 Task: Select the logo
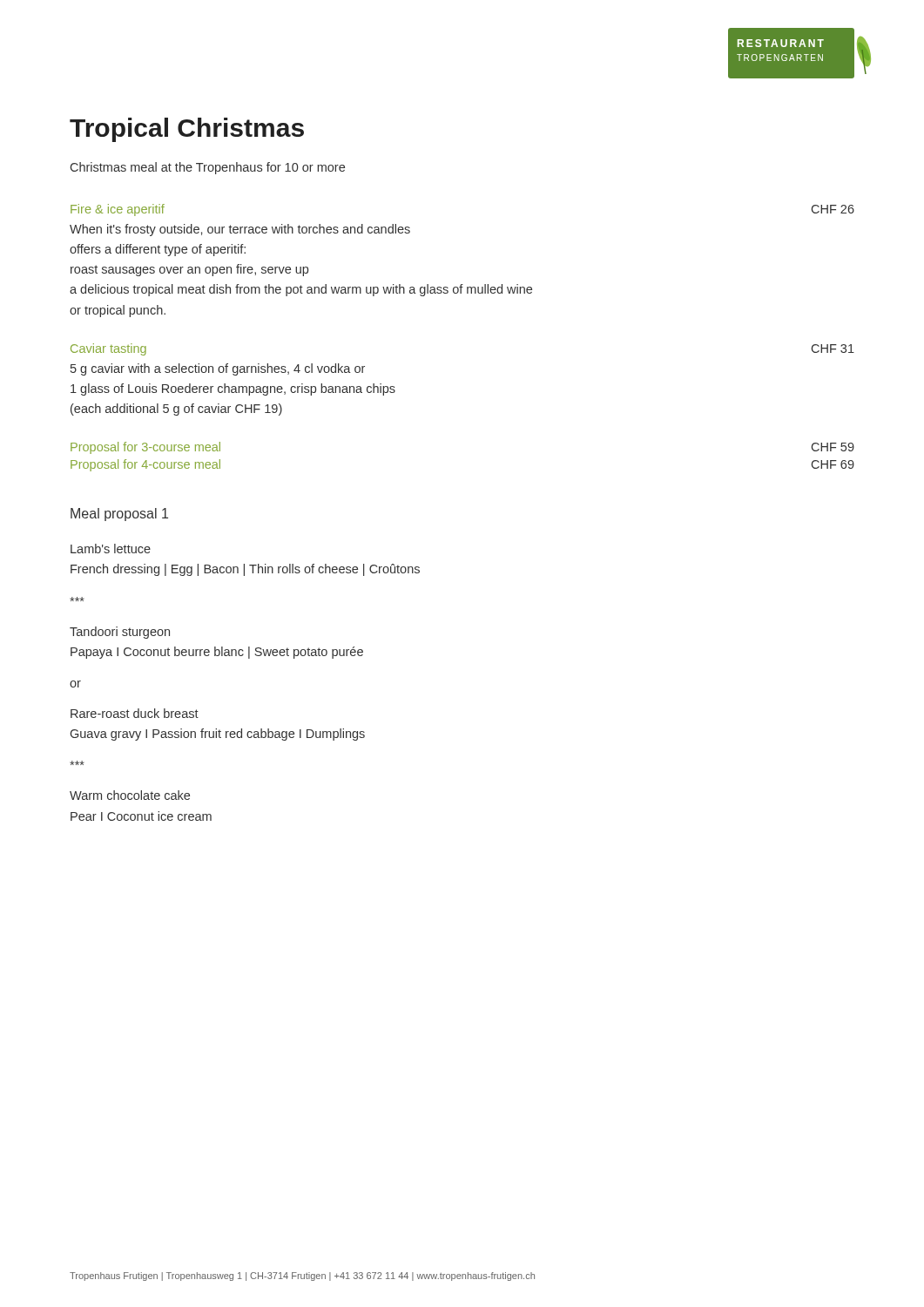coord(798,55)
